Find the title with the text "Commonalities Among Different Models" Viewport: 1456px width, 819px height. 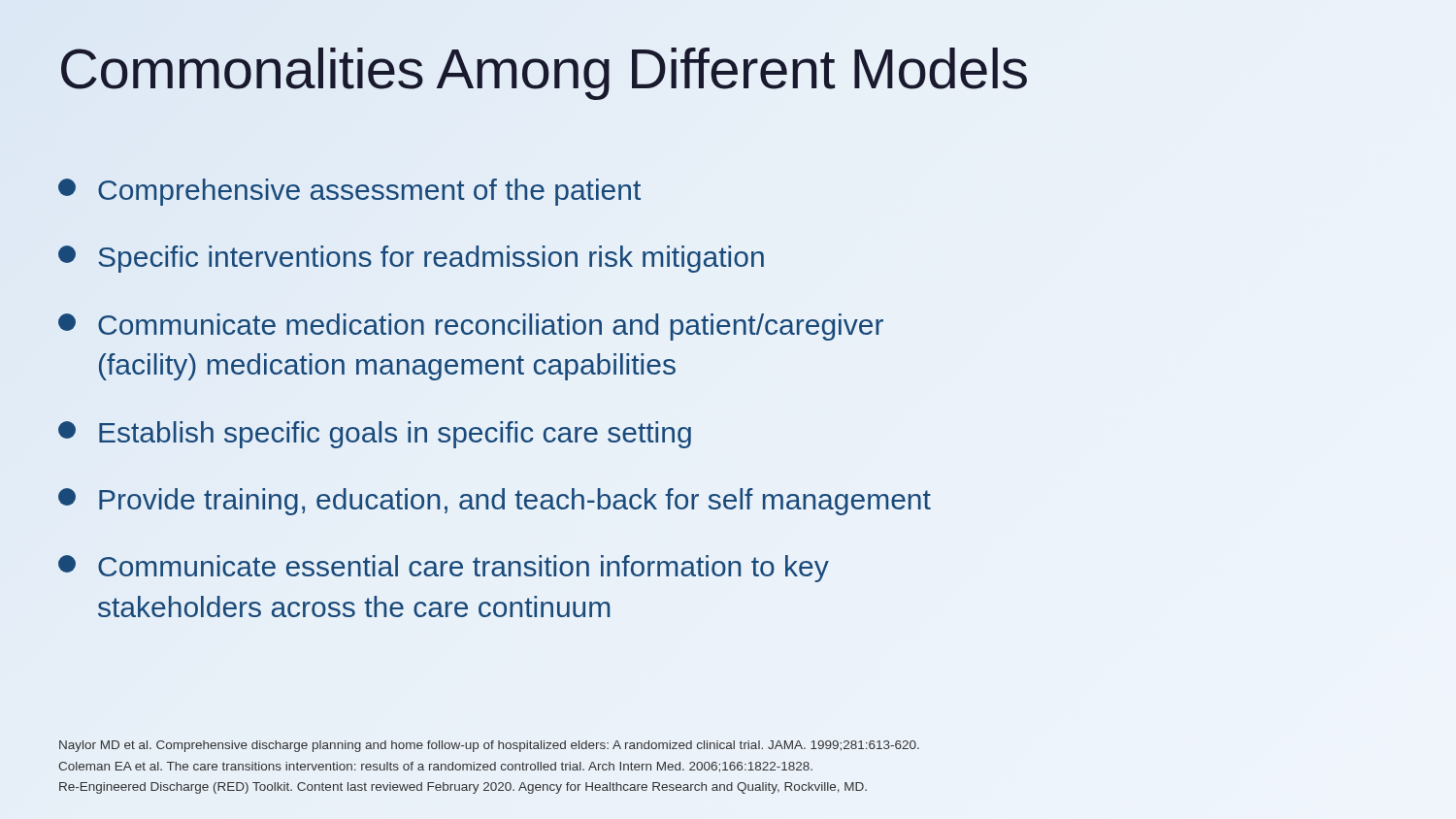pos(543,68)
